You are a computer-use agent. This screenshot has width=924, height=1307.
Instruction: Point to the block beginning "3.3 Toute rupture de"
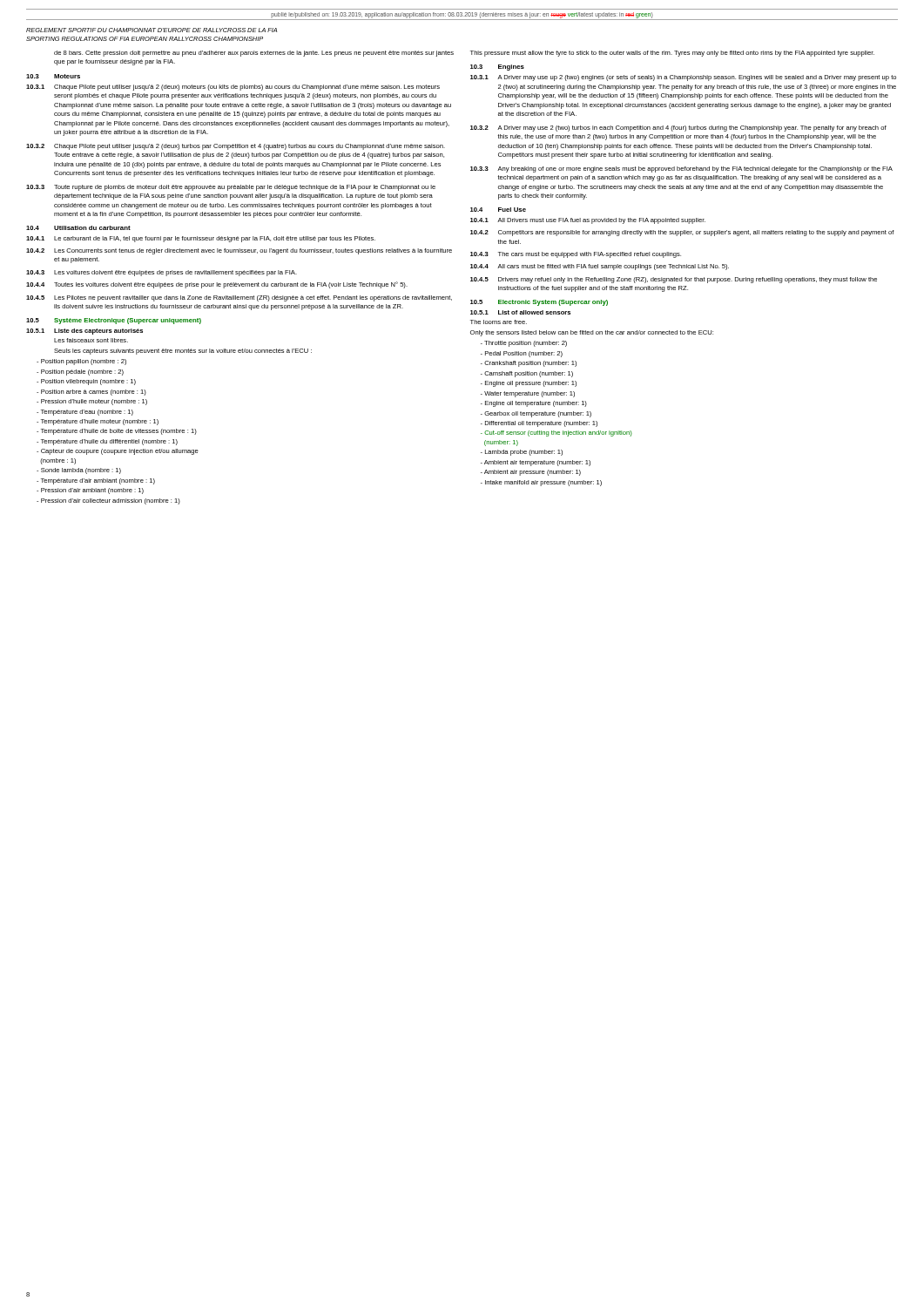[x=240, y=201]
